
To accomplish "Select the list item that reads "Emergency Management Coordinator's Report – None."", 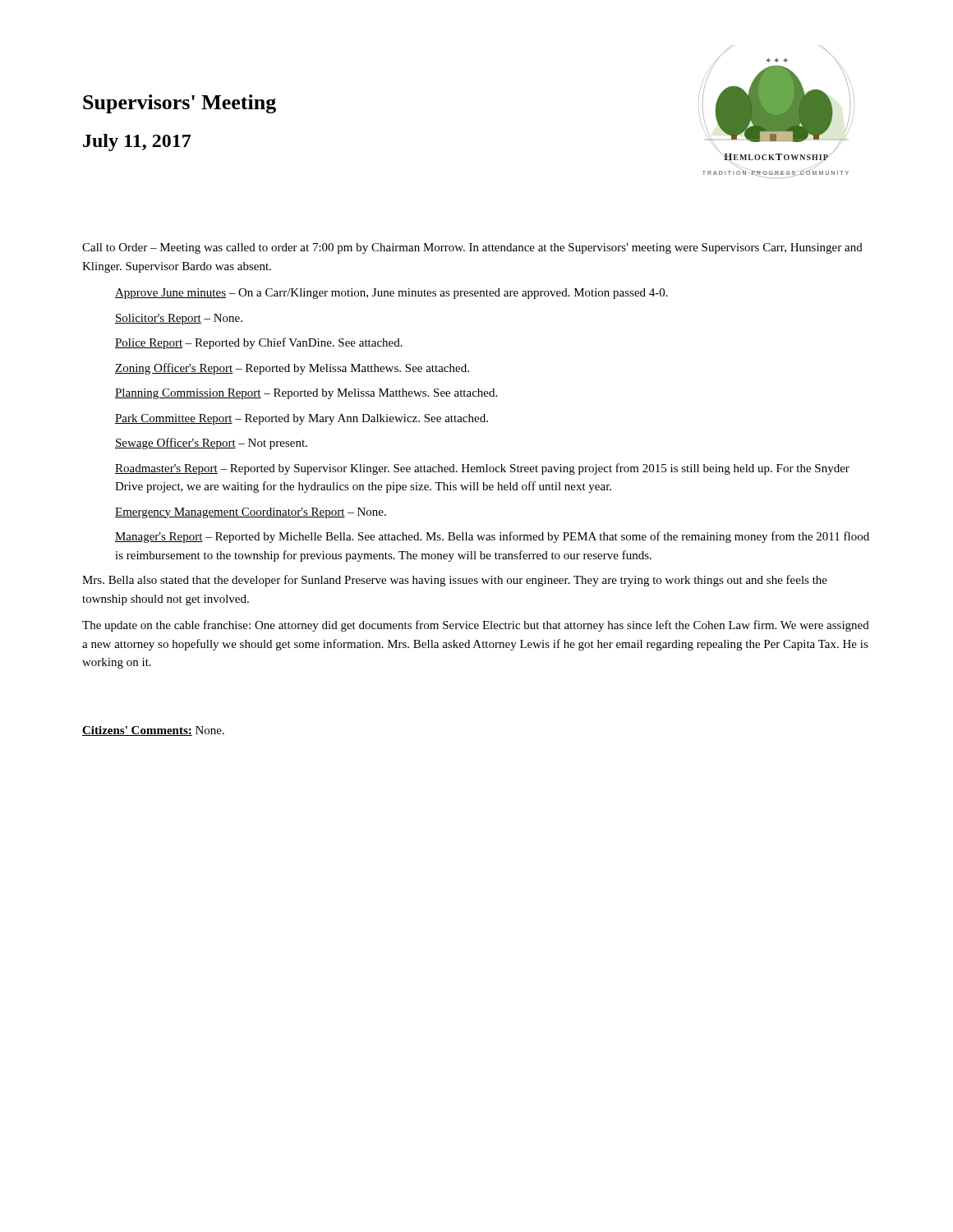I will coord(251,513).
